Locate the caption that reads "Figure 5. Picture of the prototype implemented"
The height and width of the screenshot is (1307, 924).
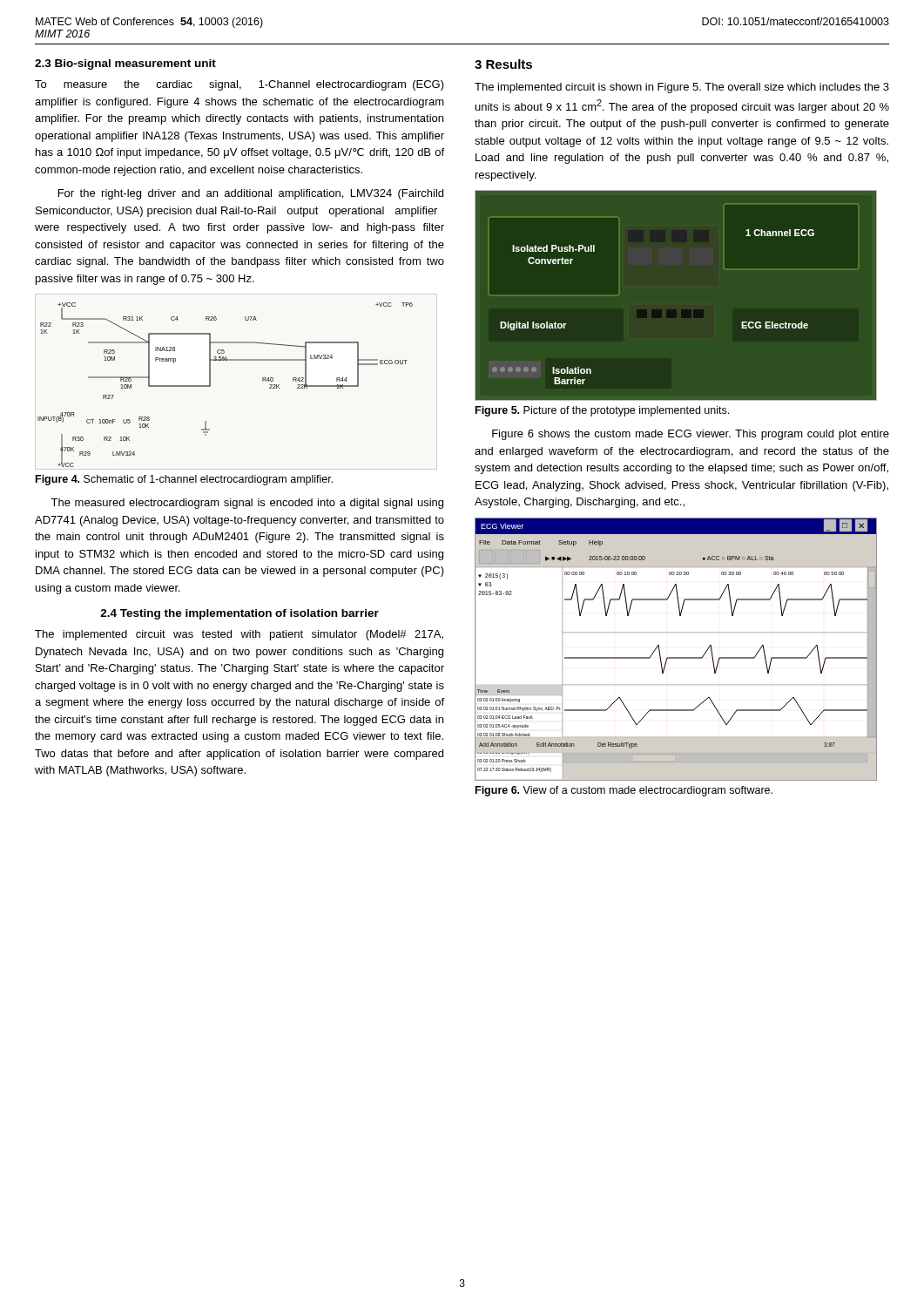click(602, 411)
